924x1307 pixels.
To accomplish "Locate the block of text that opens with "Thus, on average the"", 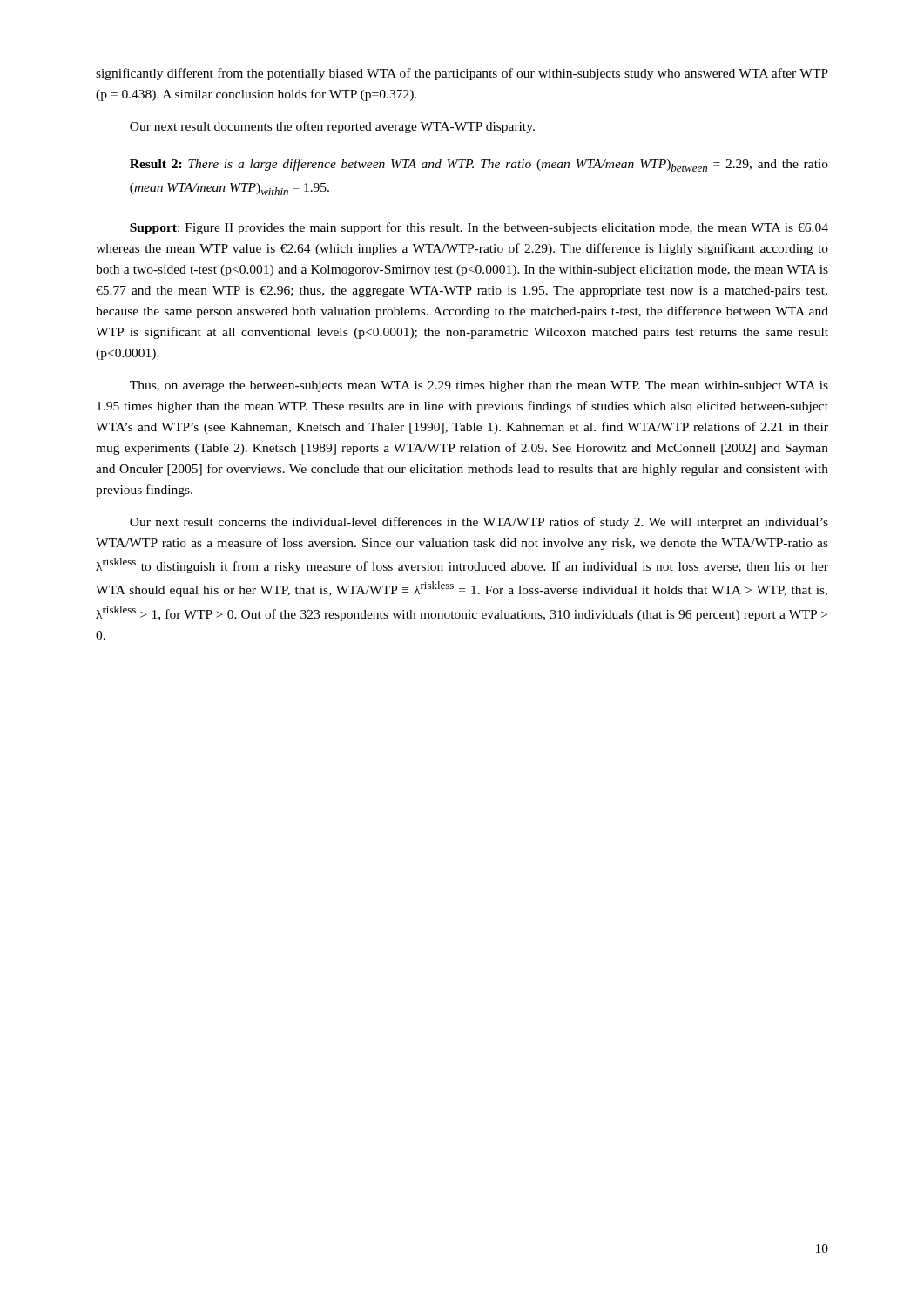I will [462, 437].
